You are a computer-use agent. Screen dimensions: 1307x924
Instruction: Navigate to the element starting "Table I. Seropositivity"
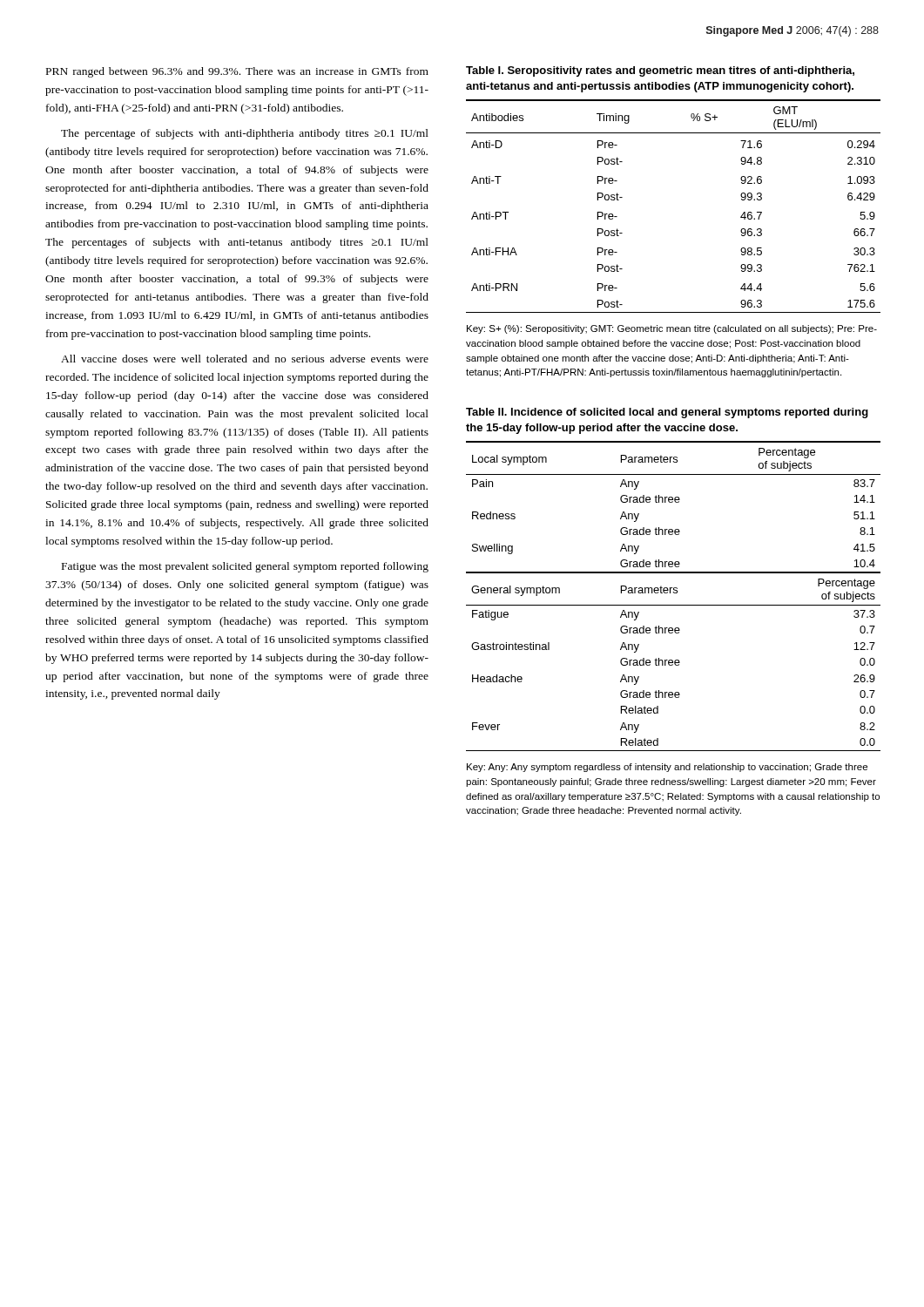click(x=661, y=78)
